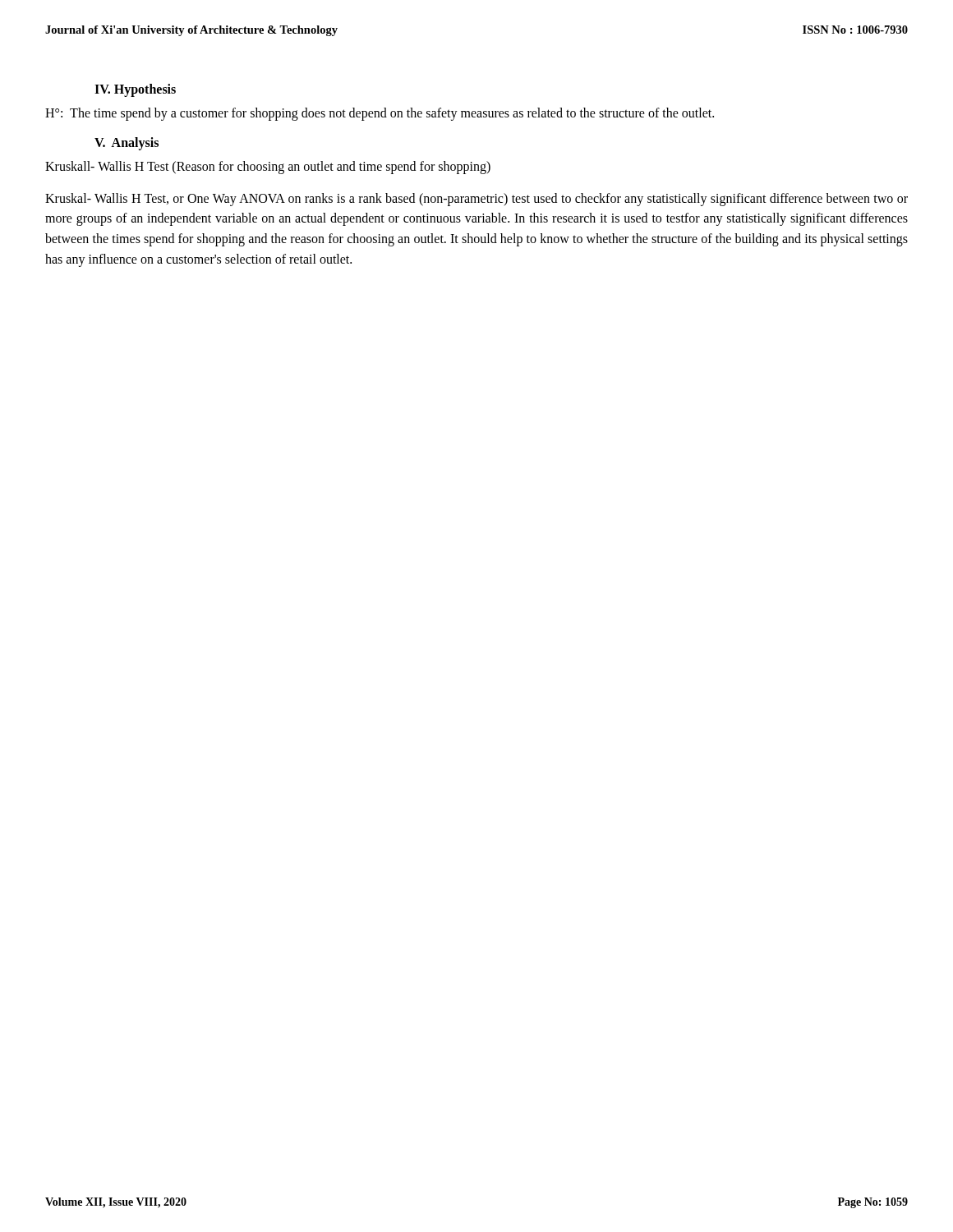953x1232 pixels.
Task: Find the text block that says "Kruskall- Wallis H Test"
Action: click(268, 166)
